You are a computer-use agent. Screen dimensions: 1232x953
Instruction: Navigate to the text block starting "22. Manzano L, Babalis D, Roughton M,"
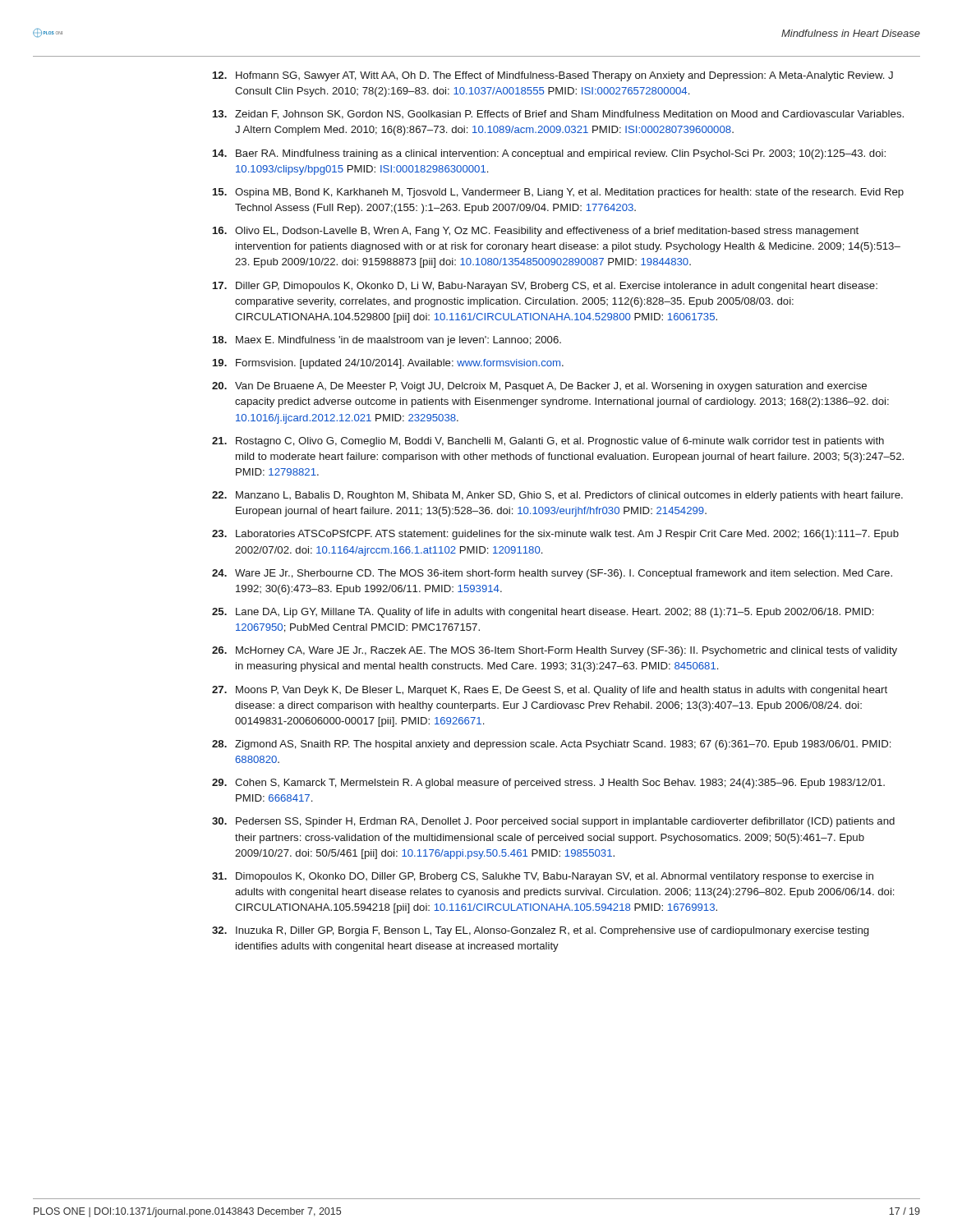(559, 503)
